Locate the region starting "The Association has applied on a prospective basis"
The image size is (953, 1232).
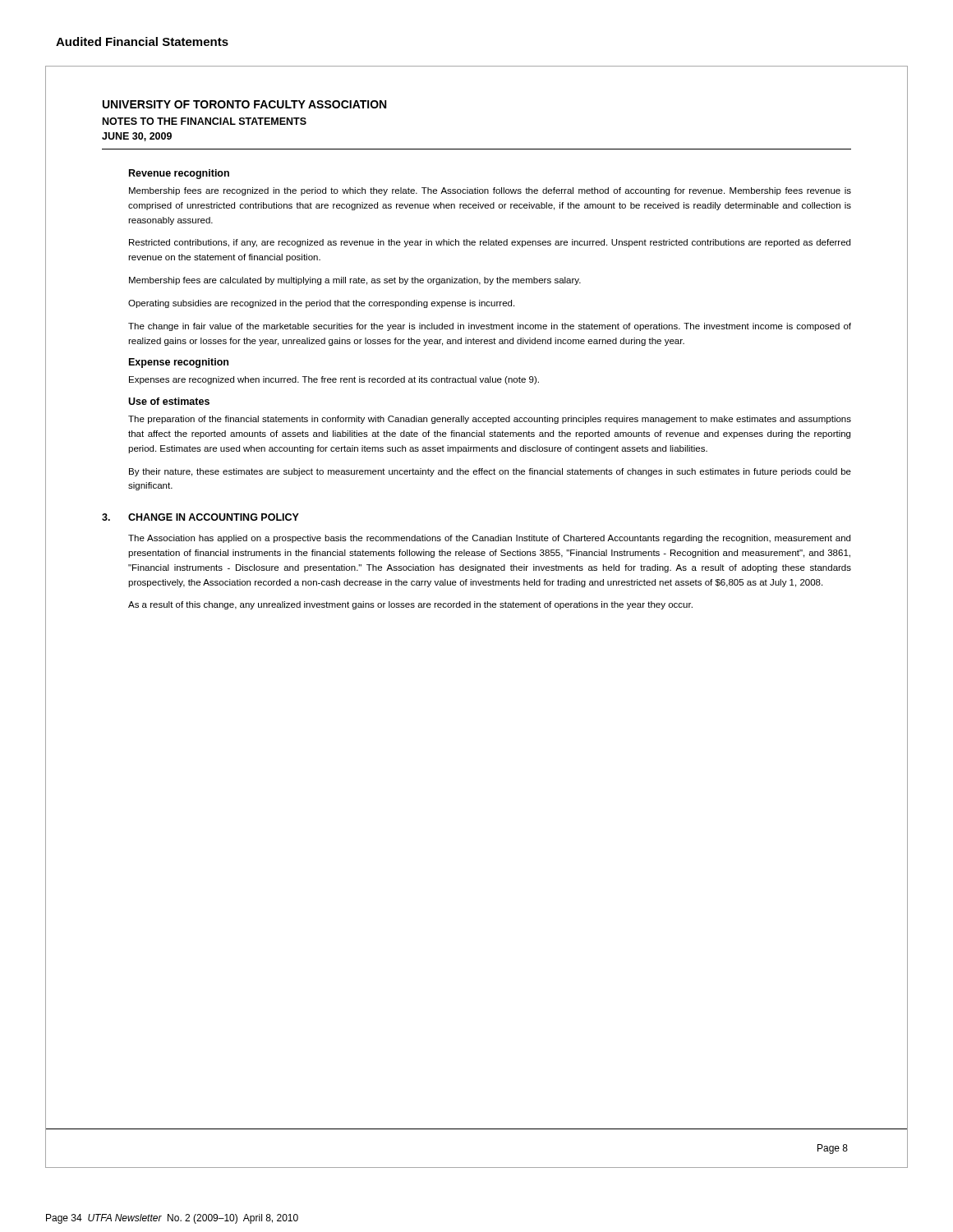pos(490,560)
